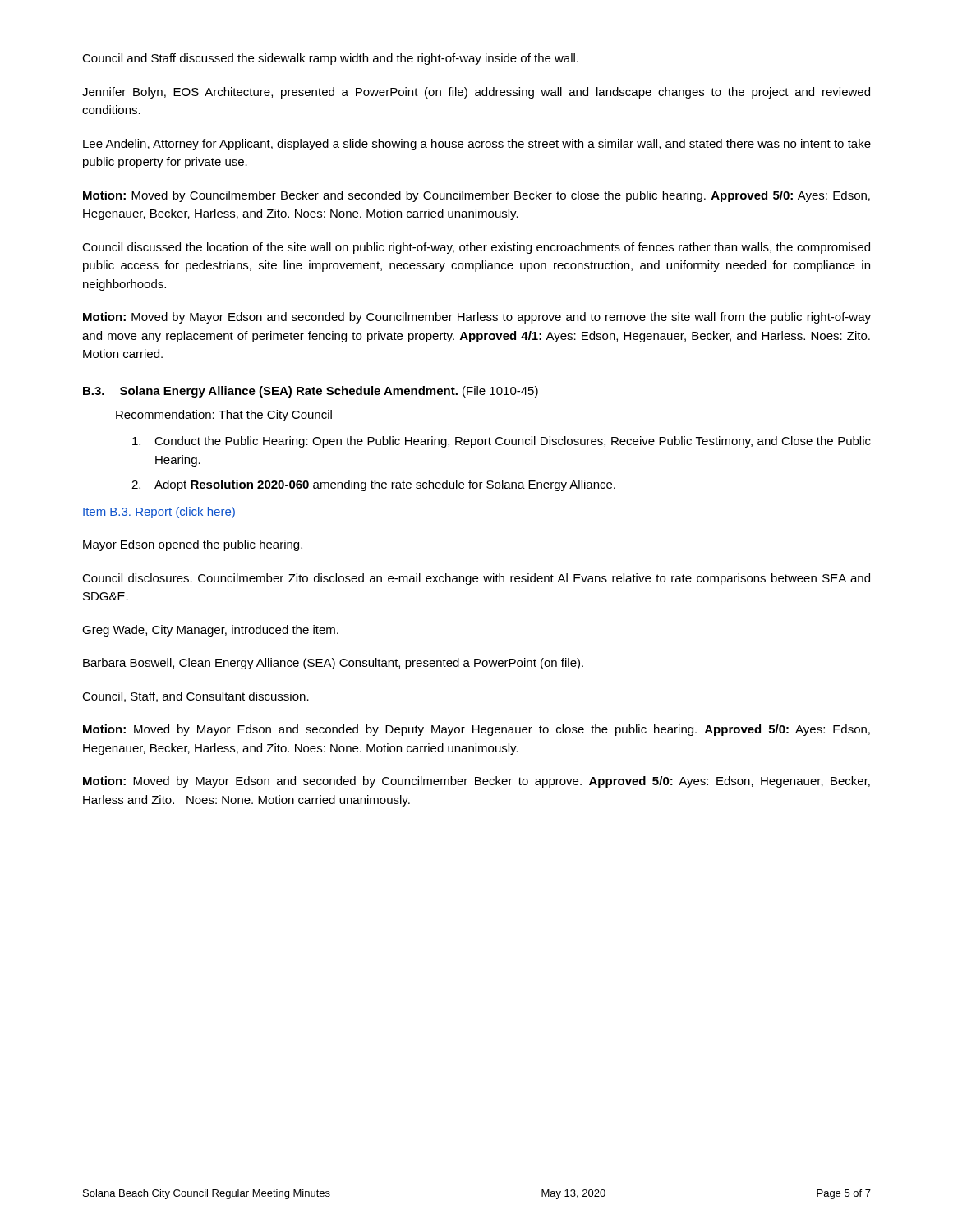The height and width of the screenshot is (1232, 953).
Task: Locate the text block starting "Council, Staff, and"
Action: (196, 696)
